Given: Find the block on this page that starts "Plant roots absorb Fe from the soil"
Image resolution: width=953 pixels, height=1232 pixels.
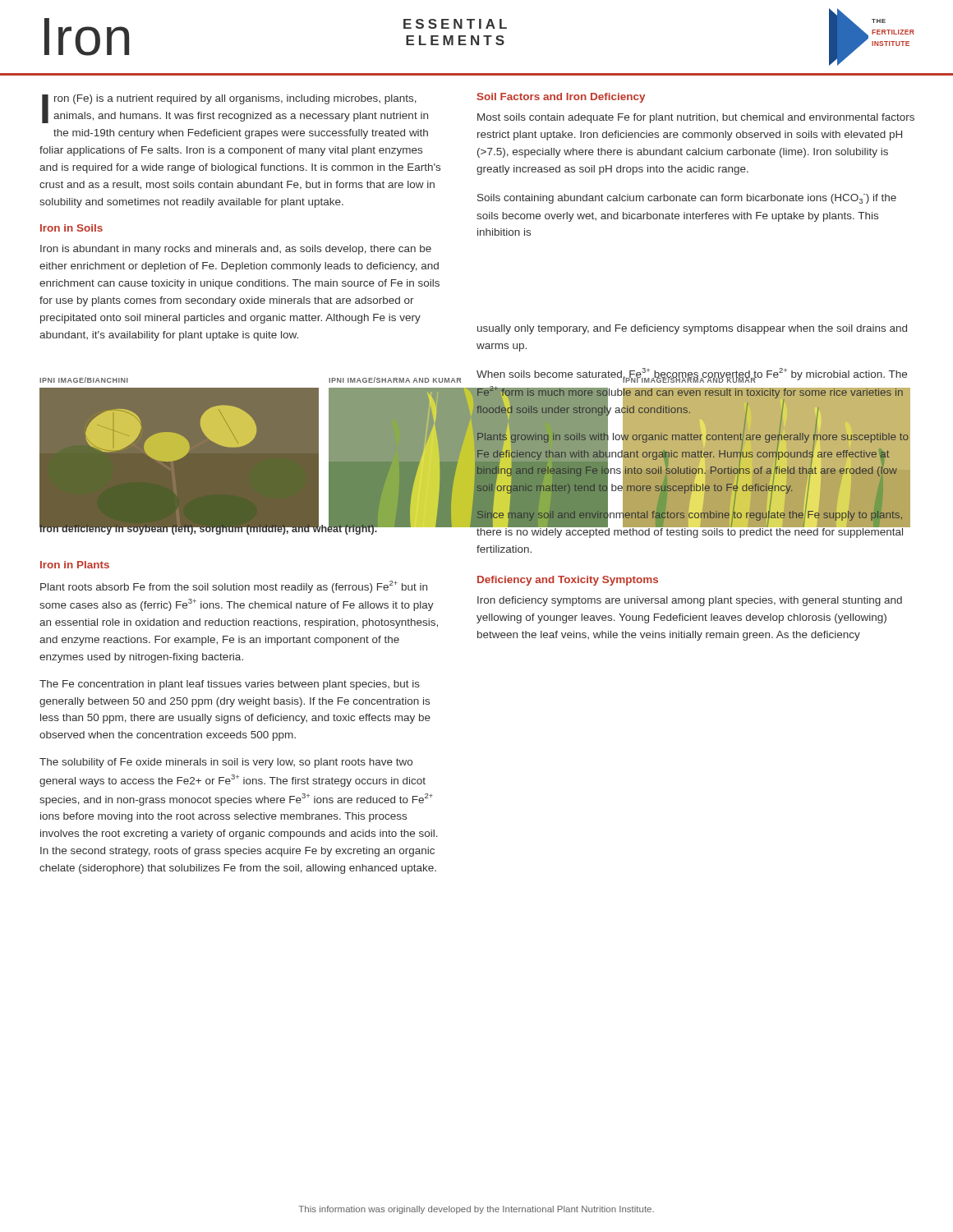Looking at the screenshot, I should [239, 620].
